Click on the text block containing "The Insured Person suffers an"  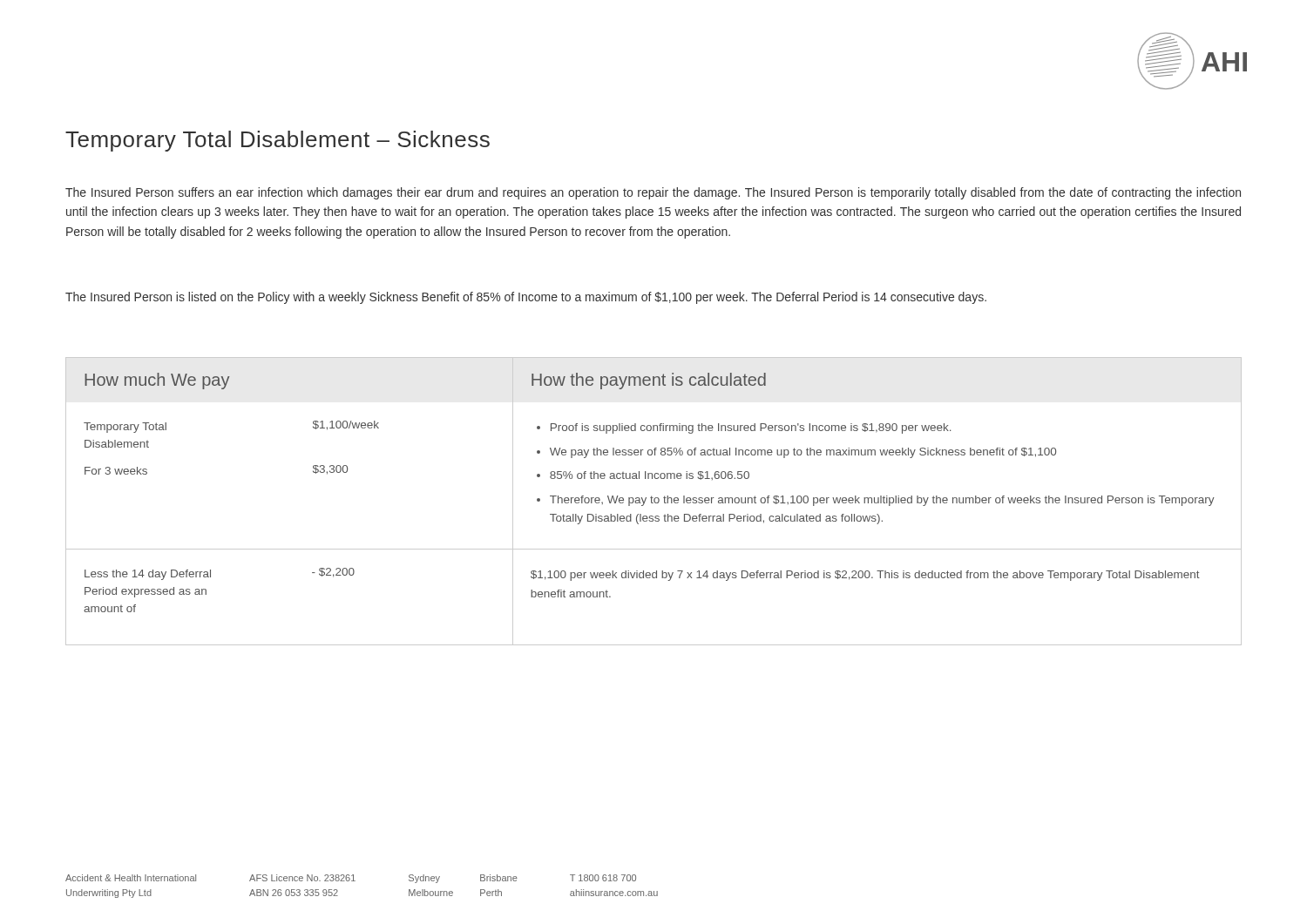[654, 212]
